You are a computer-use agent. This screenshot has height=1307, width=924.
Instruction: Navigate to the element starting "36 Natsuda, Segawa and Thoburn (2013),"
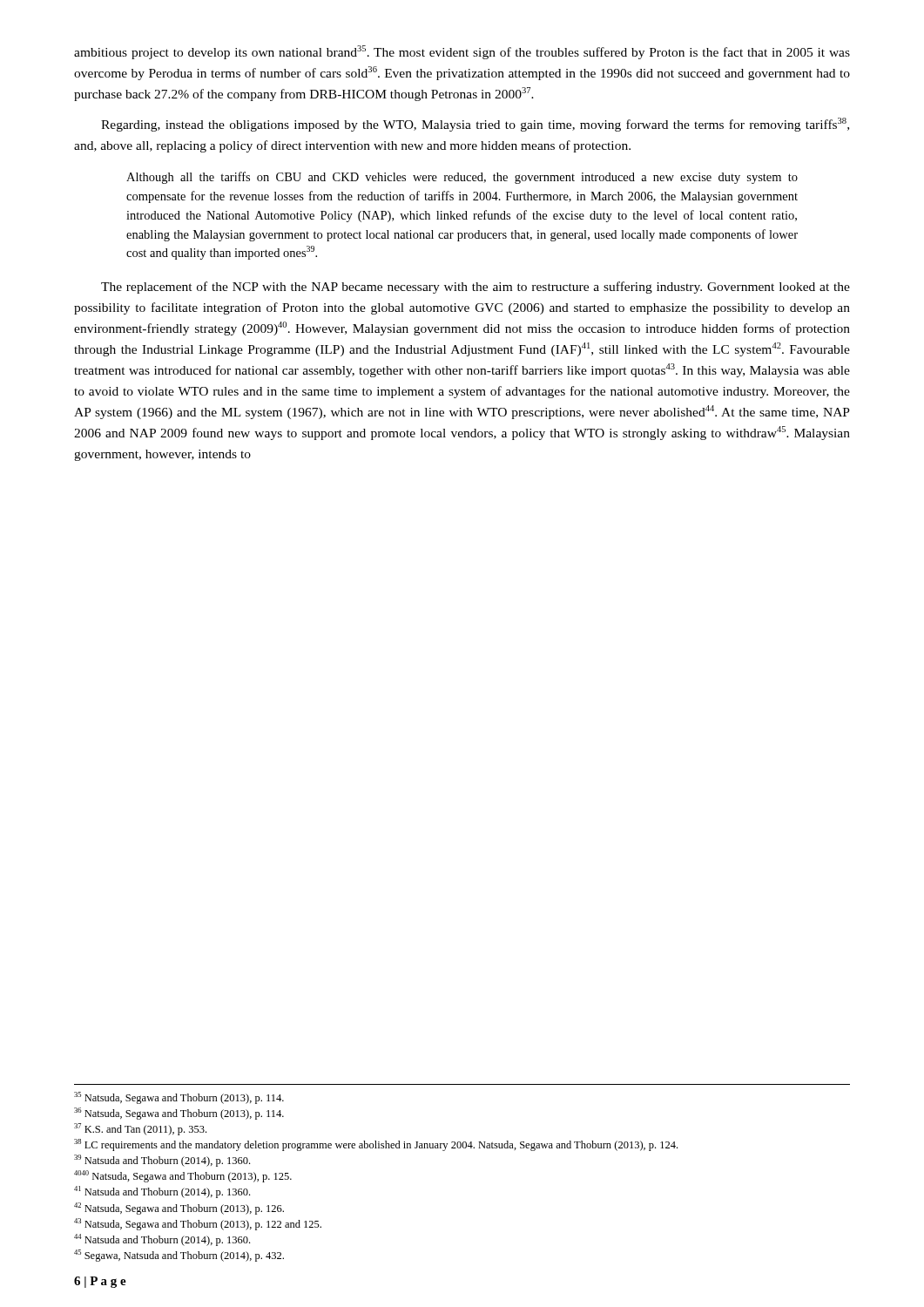coord(179,1114)
